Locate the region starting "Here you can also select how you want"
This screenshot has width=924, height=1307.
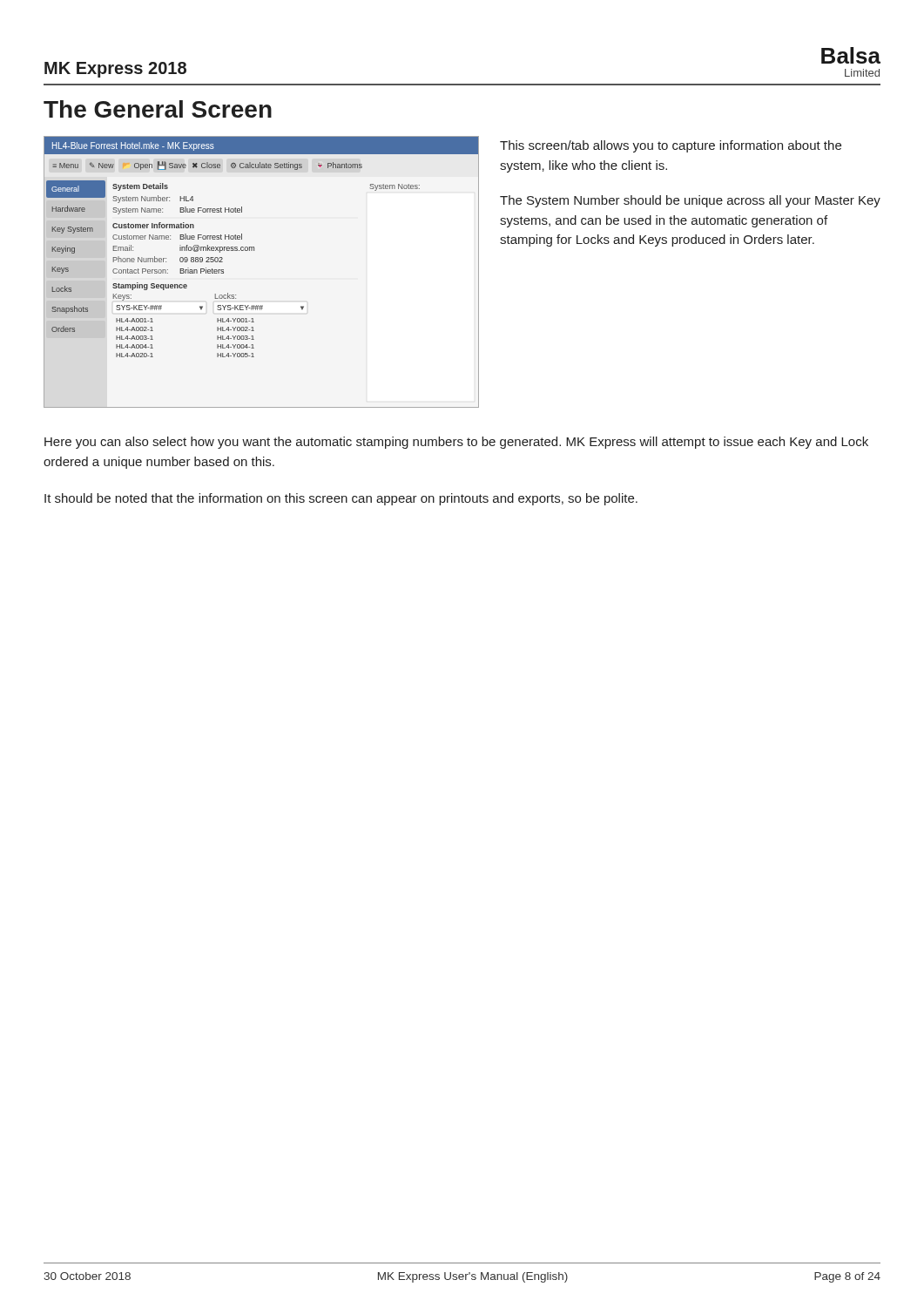point(456,451)
